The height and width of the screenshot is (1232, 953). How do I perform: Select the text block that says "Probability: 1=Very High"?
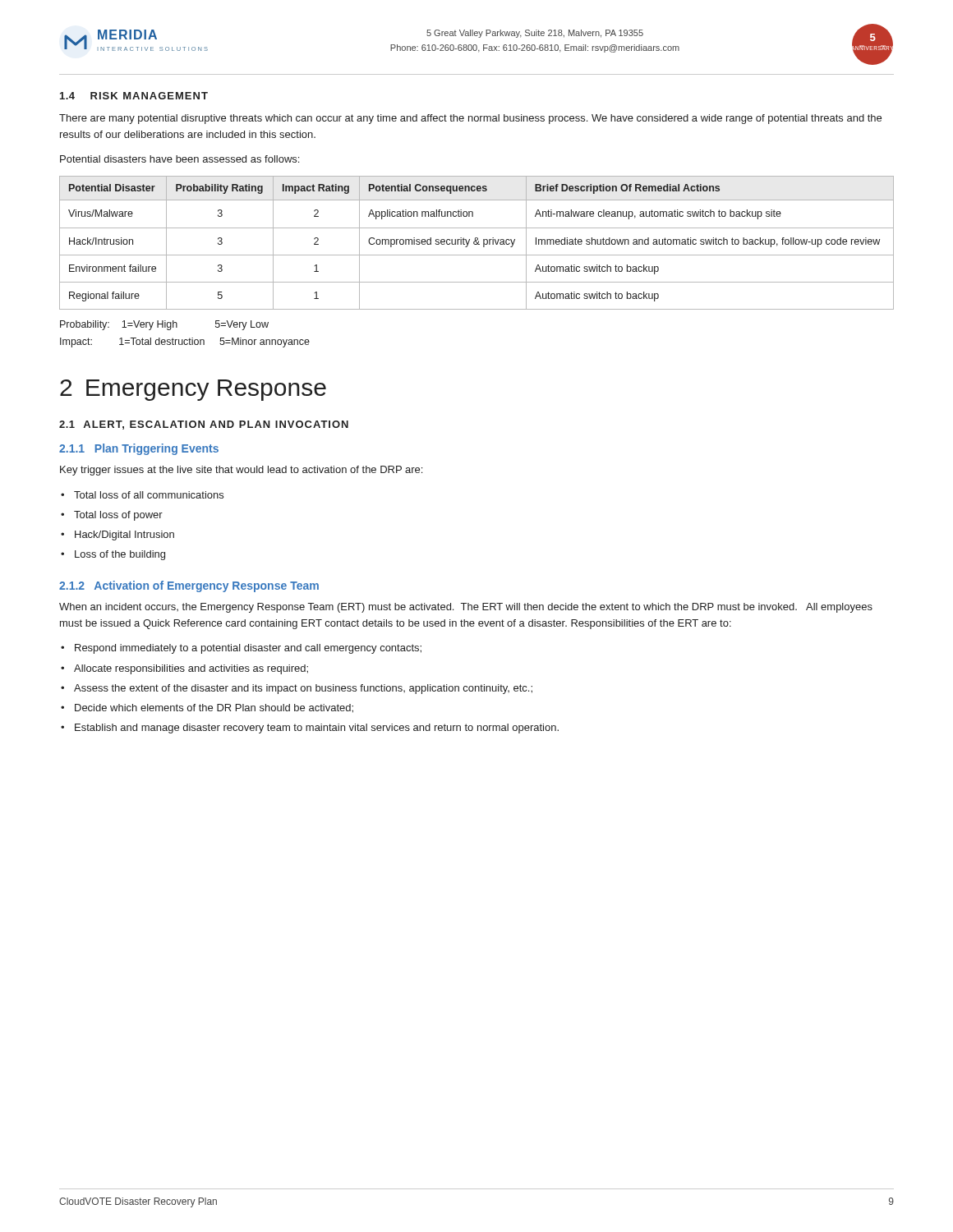164,325
